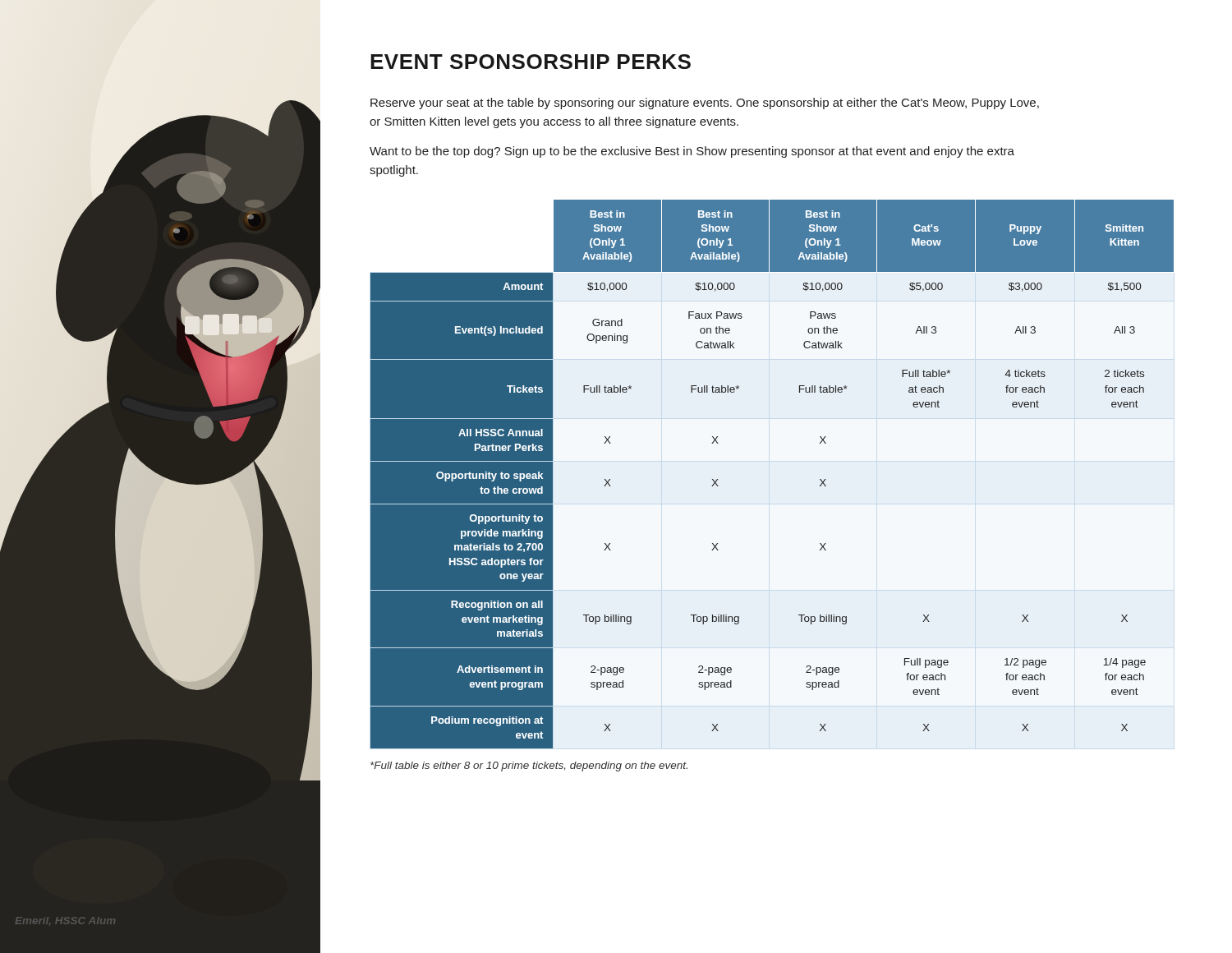The width and height of the screenshot is (1232, 953).
Task: Find the text block that says "Want to be the top dog?"
Action: click(x=692, y=160)
